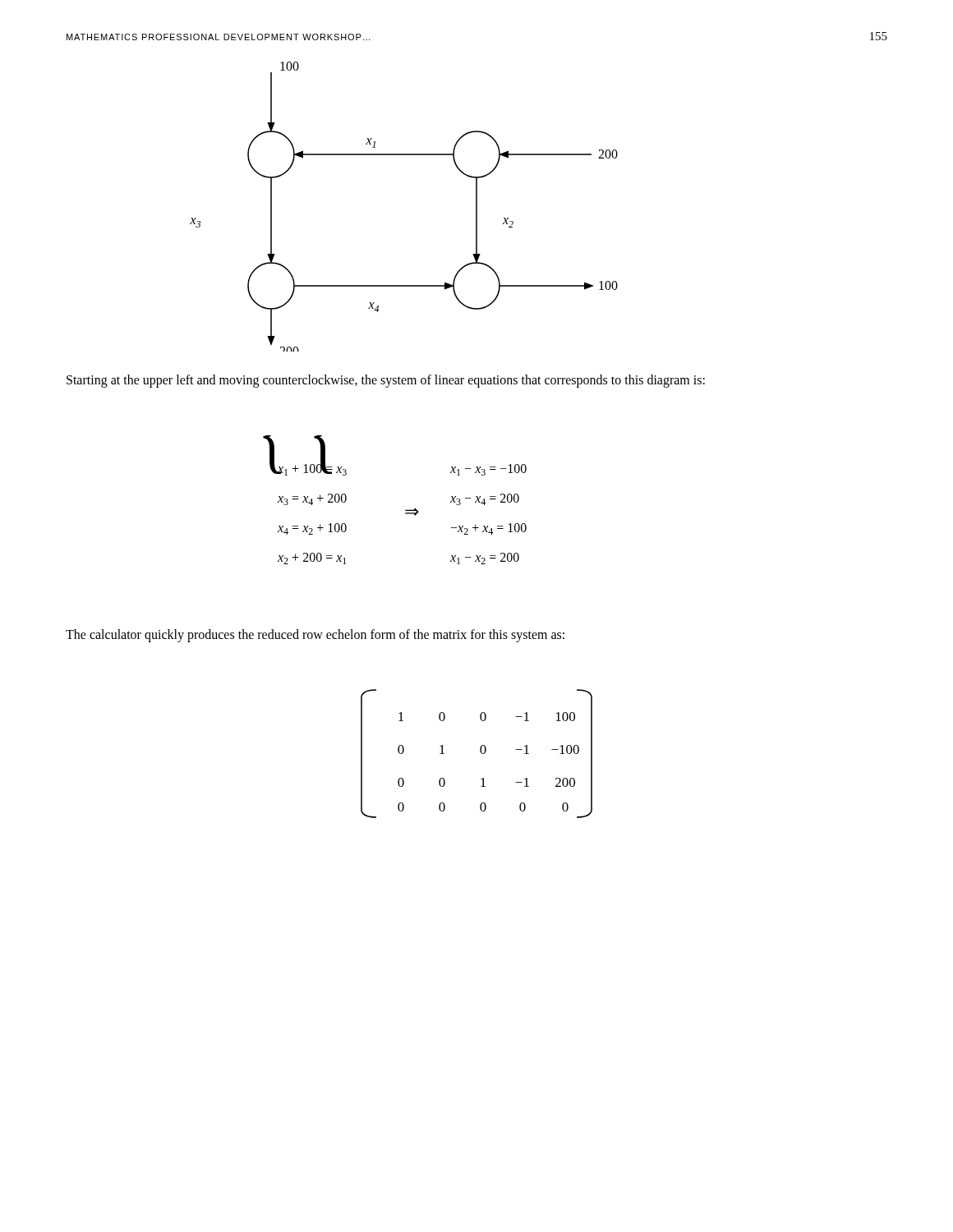Image resolution: width=953 pixels, height=1232 pixels.
Task: Find the formula on this page that starts "{ x1 + 100 = x3 x3"
Action: 476,501
